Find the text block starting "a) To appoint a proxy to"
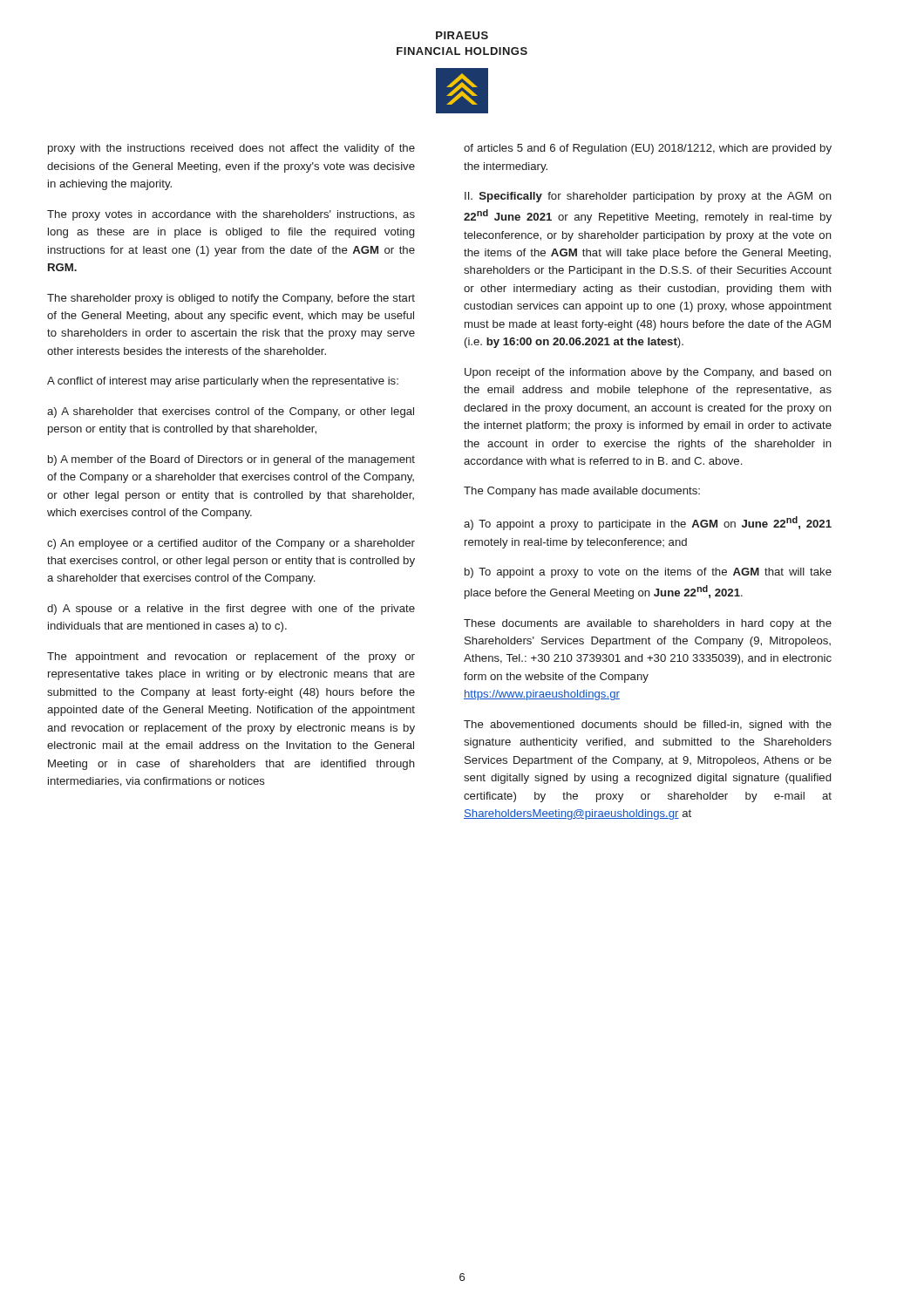Viewport: 924px width, 1308px height. tap(648, 532)
